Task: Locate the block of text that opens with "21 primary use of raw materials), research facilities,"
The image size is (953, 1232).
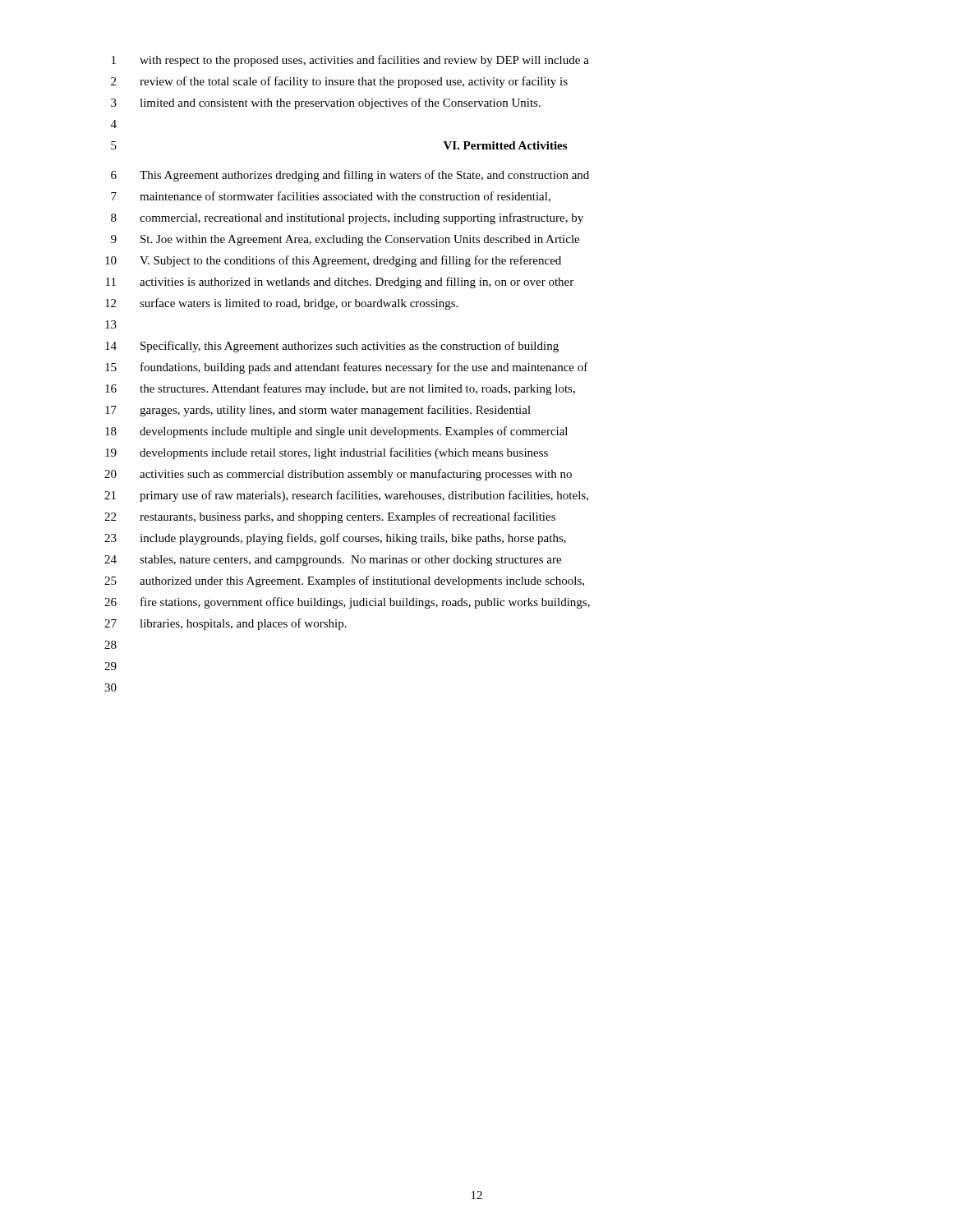Action: 481,495
